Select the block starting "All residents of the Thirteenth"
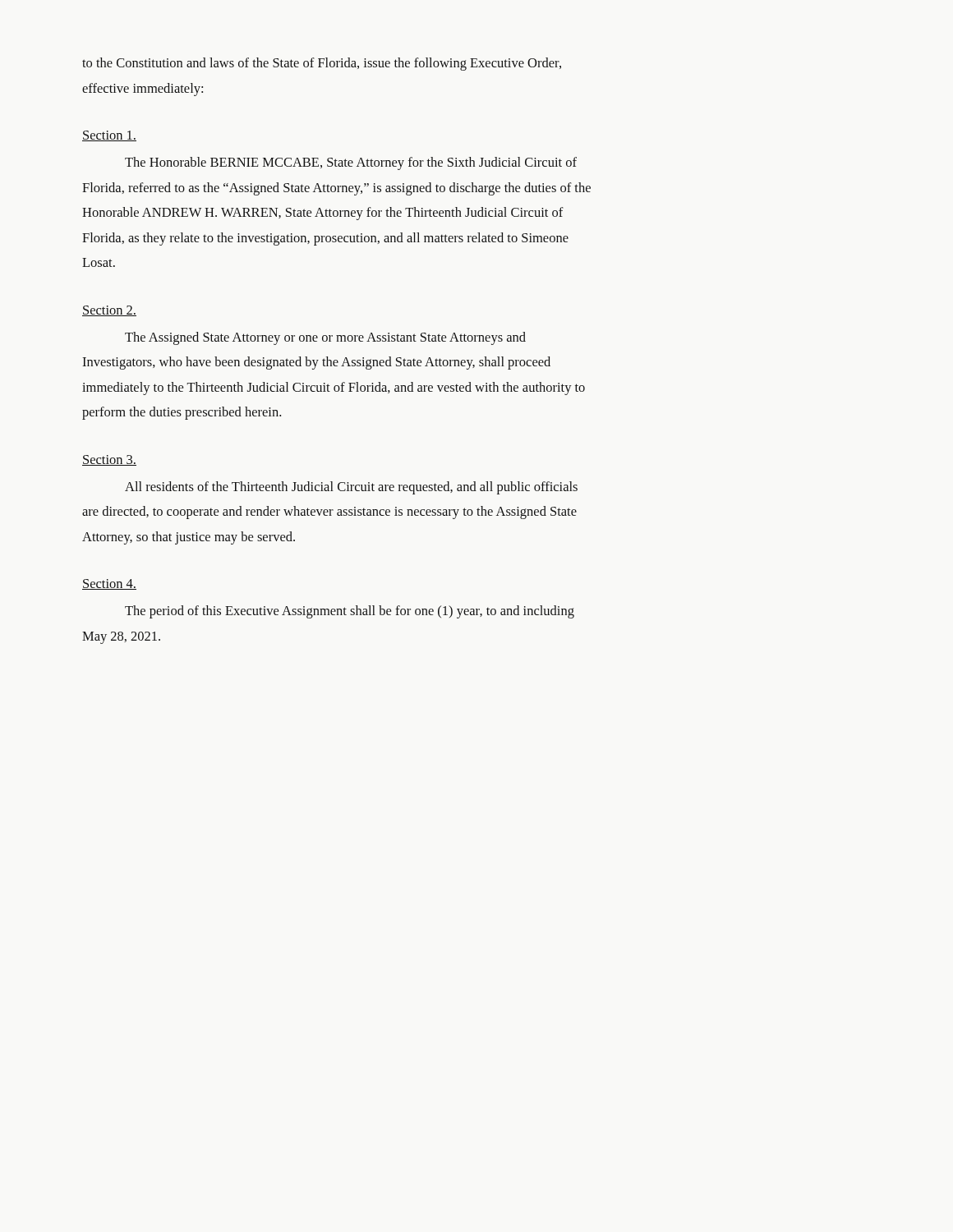Image resolution: width=953 pixels, height=1232 pixels. (481, 512)
